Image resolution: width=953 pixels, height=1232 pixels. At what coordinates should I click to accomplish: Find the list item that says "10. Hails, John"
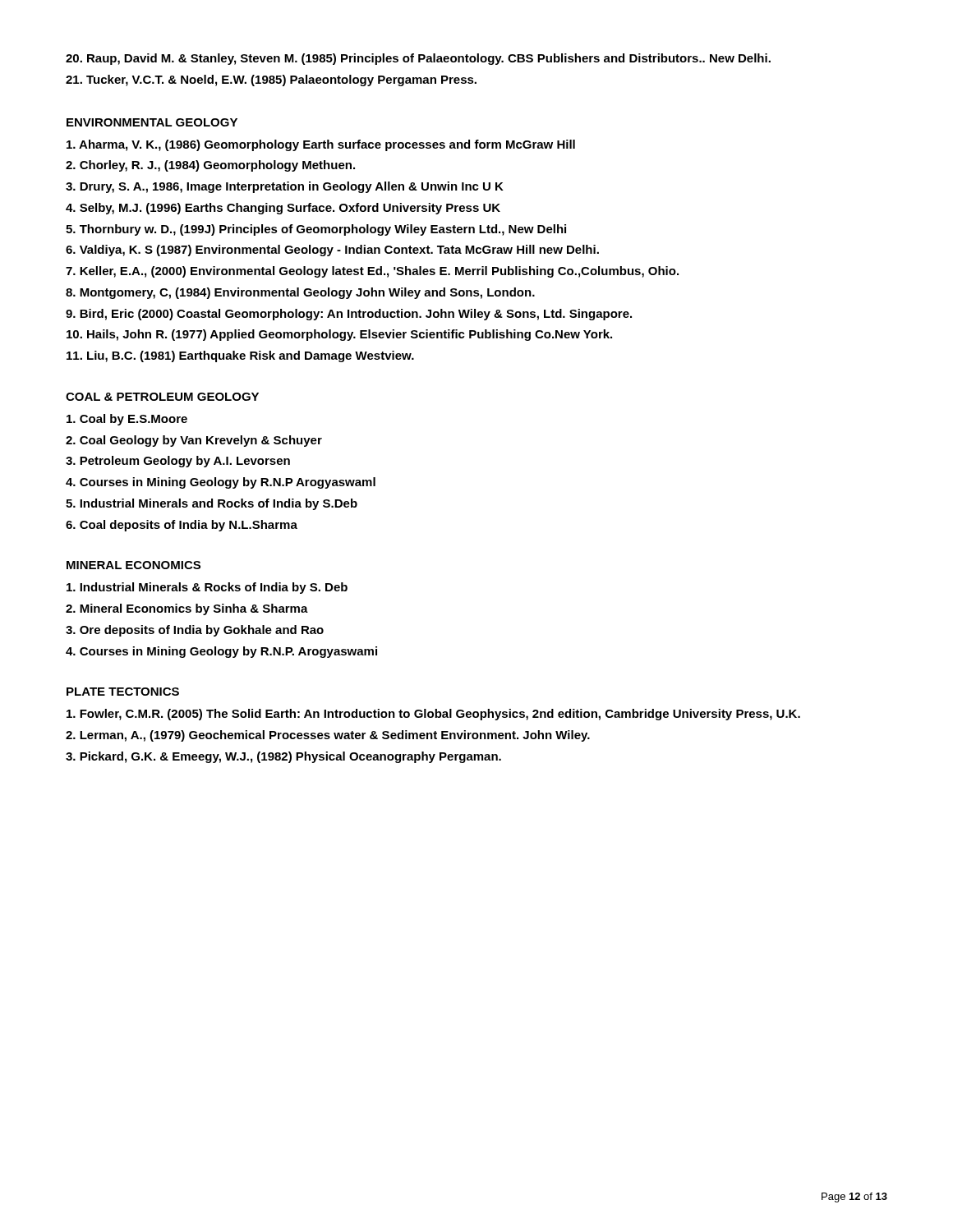coord(339,334)
